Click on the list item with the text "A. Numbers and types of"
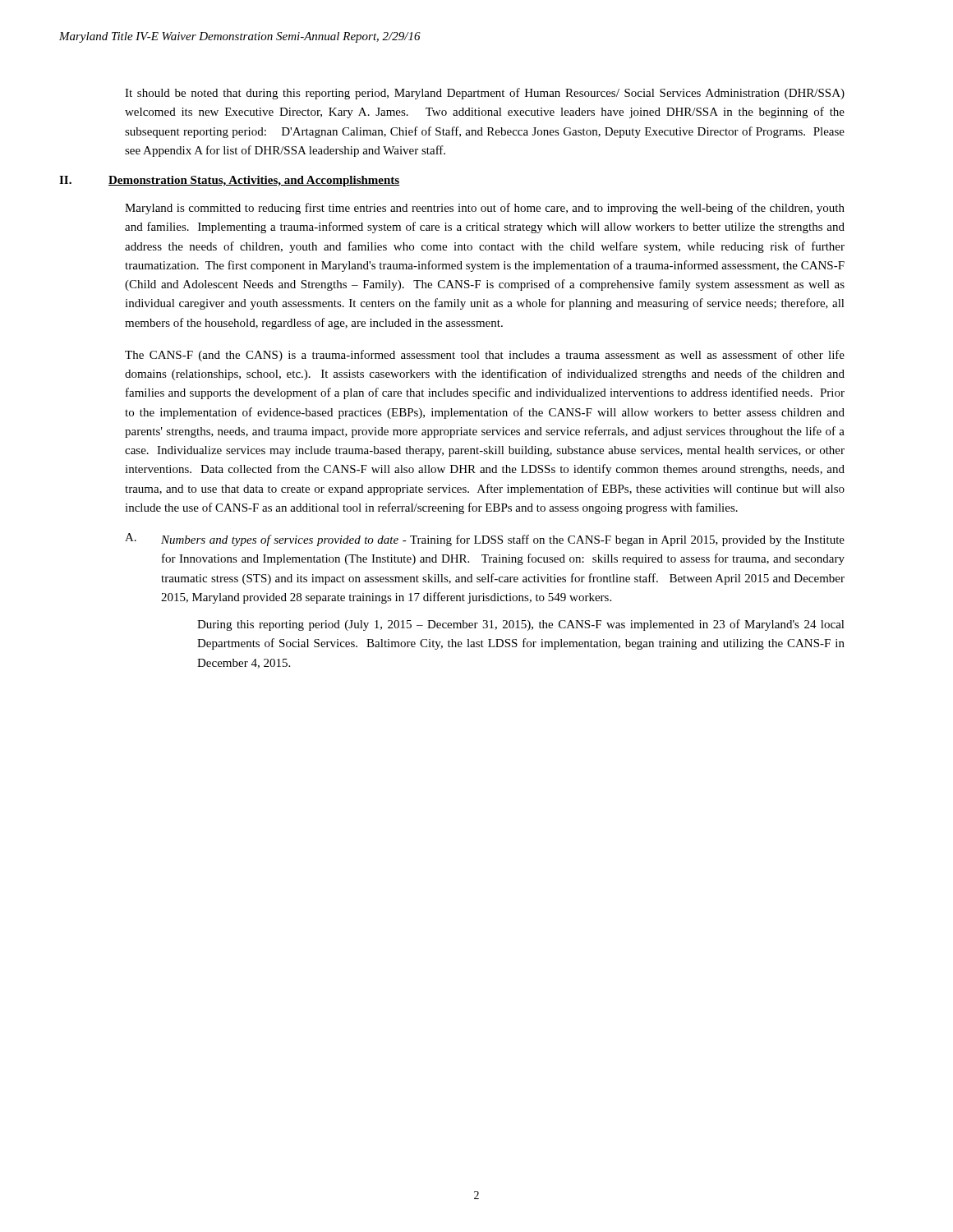This screenshot has width=953, height=1232. point(485,602)
